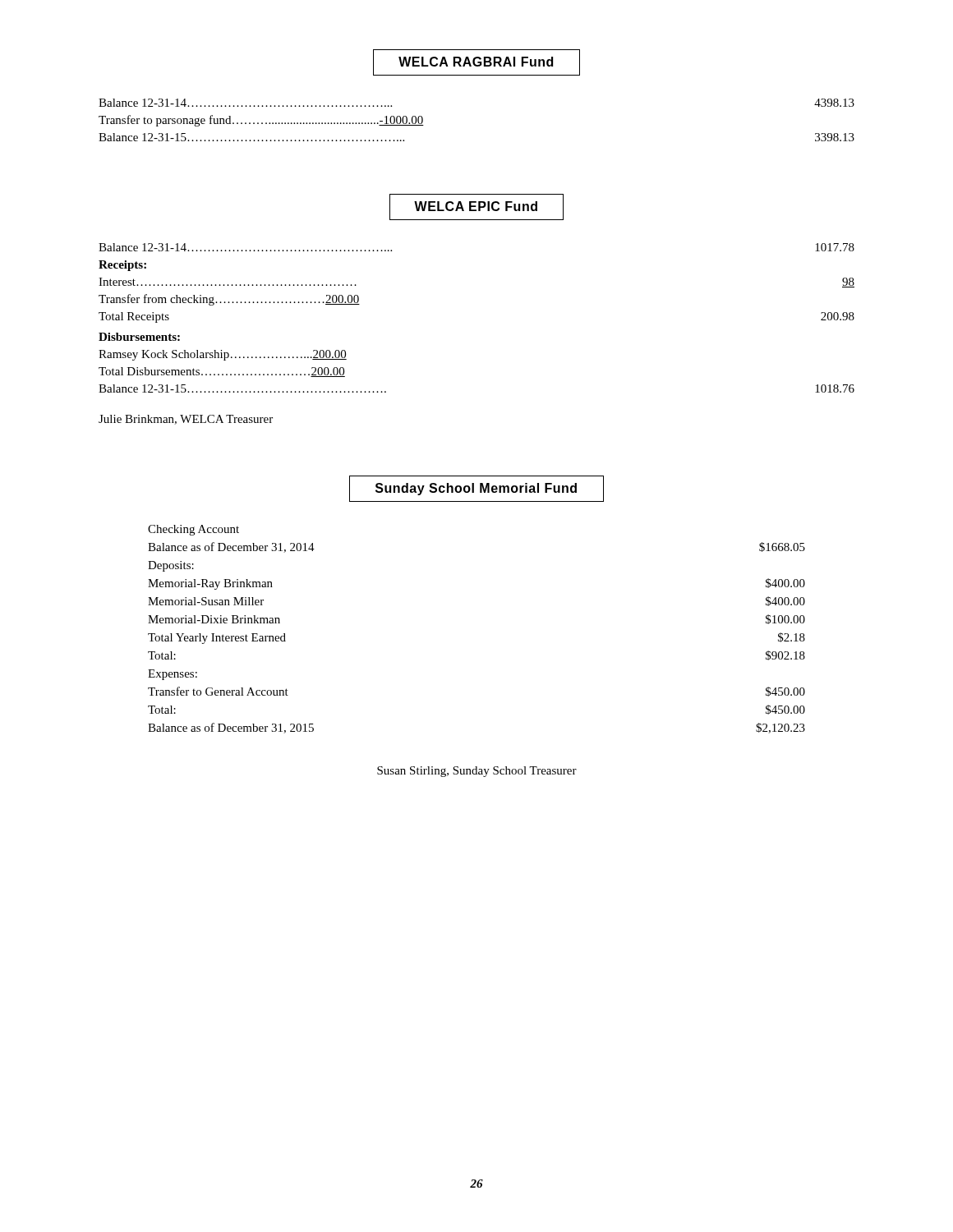Locate the table

pyautogui.click(x=476, y=629)
